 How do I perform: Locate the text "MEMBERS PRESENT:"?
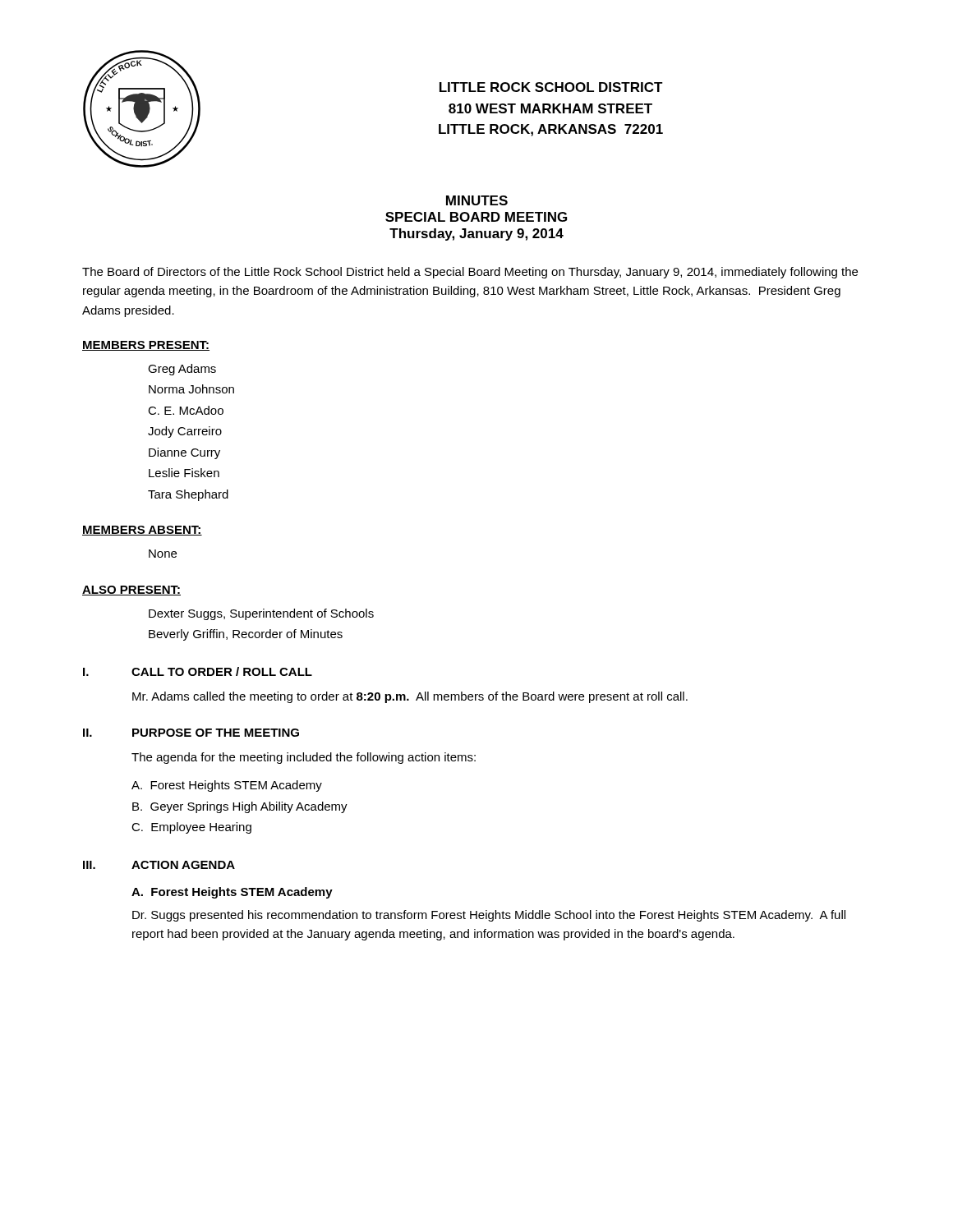(146, 344)
